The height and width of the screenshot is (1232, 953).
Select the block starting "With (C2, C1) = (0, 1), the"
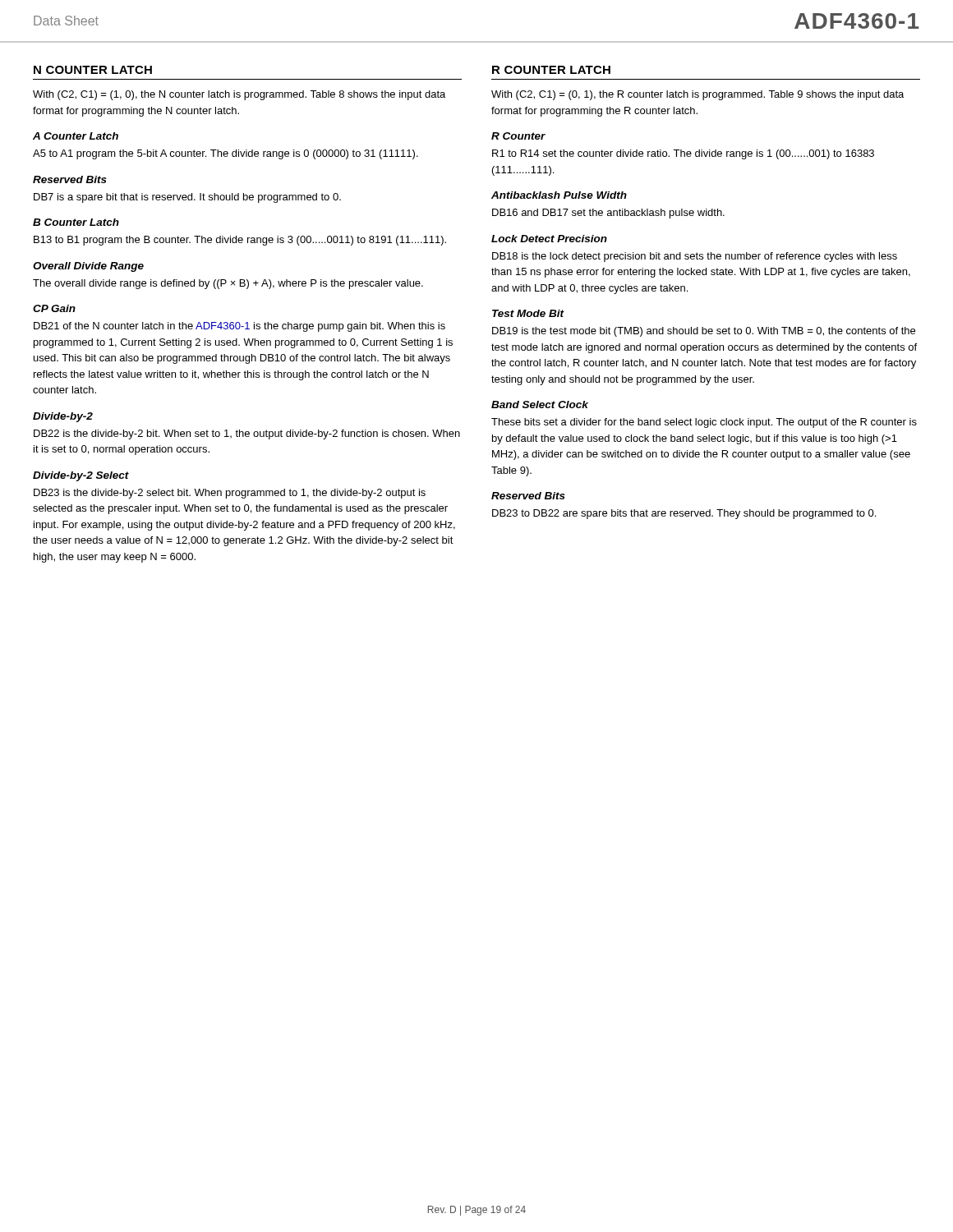coord(706,102)
